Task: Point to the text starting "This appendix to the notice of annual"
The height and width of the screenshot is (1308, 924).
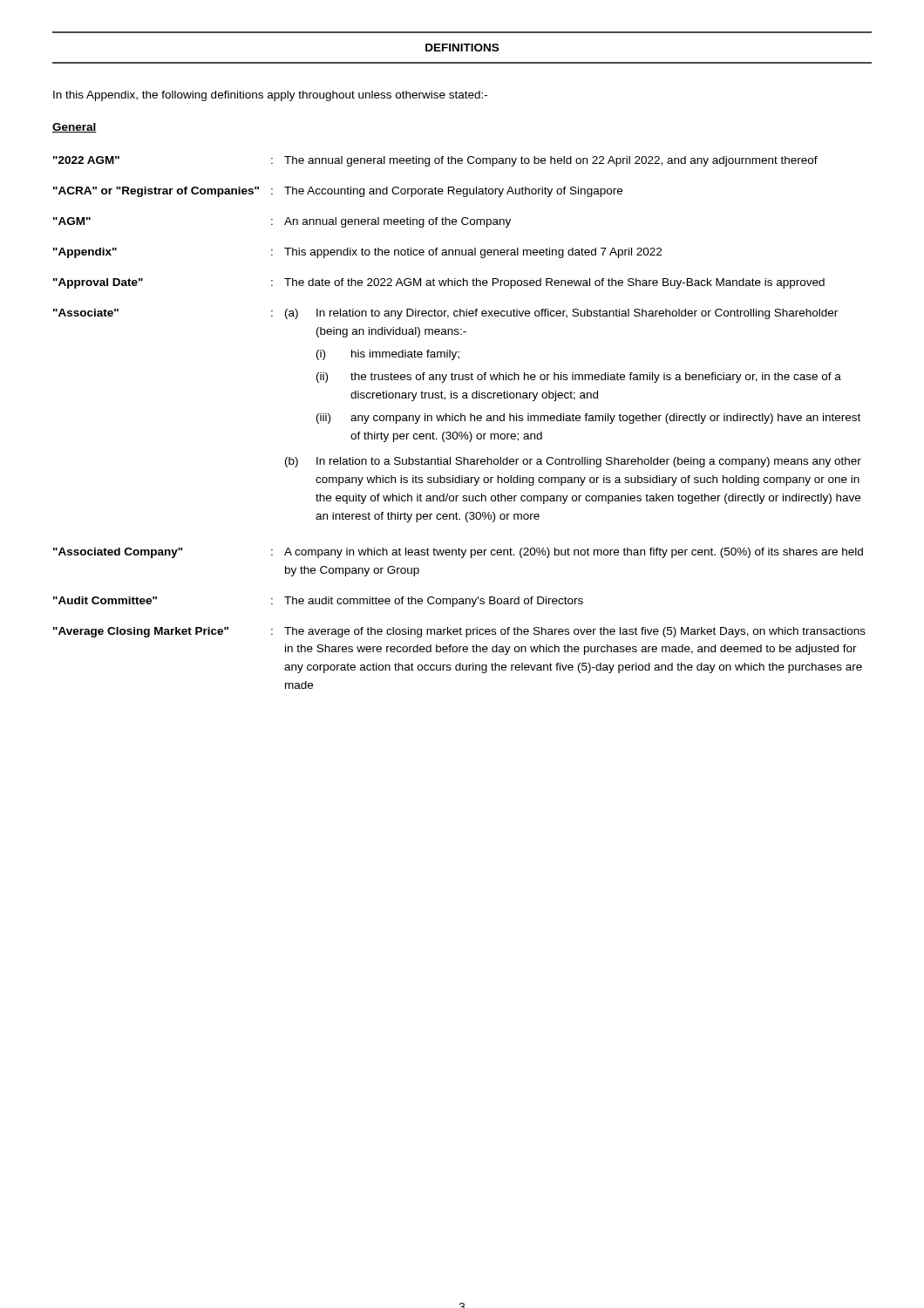Action: point(473,251)
